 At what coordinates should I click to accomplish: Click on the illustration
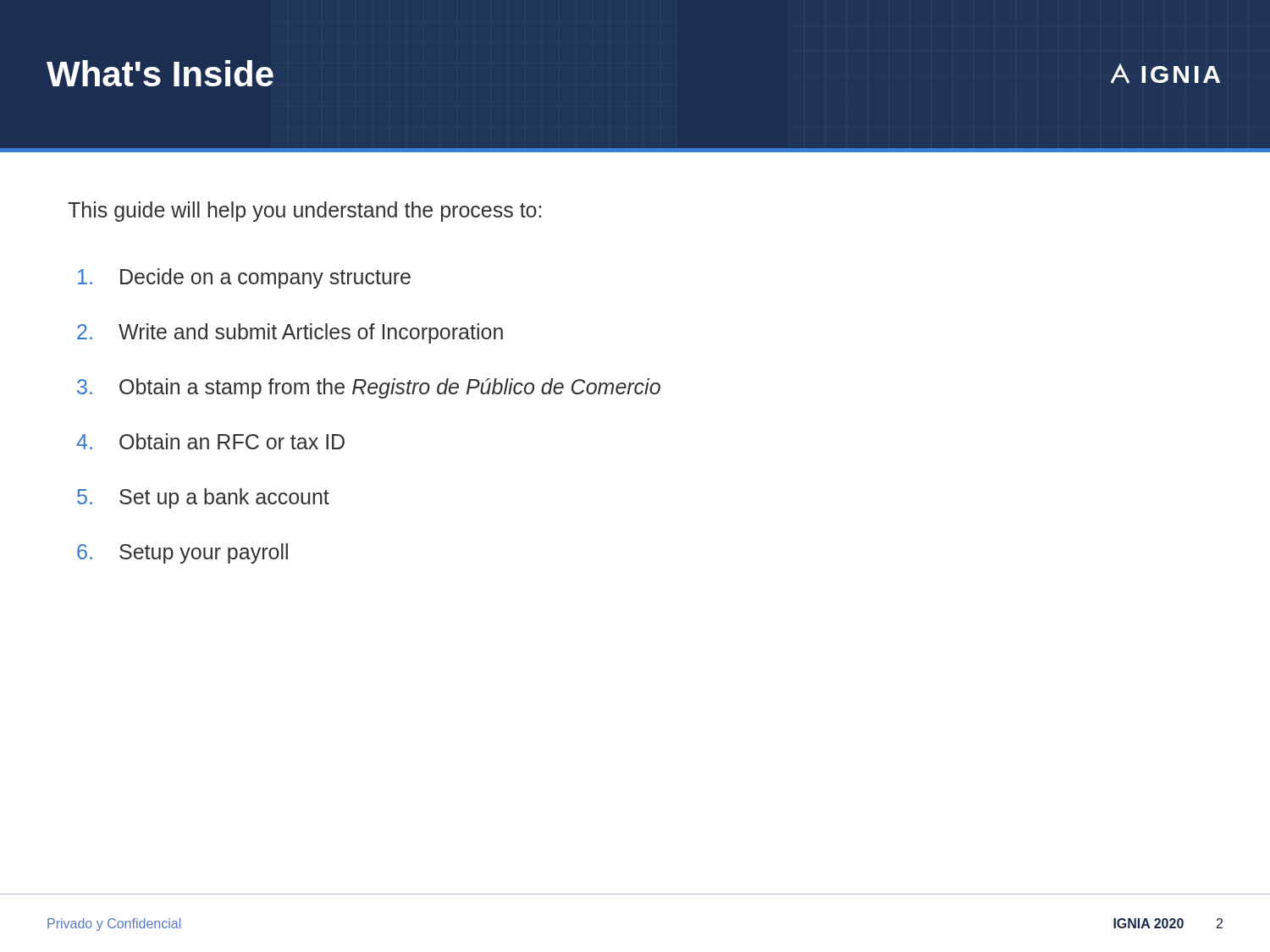[635, 74]
